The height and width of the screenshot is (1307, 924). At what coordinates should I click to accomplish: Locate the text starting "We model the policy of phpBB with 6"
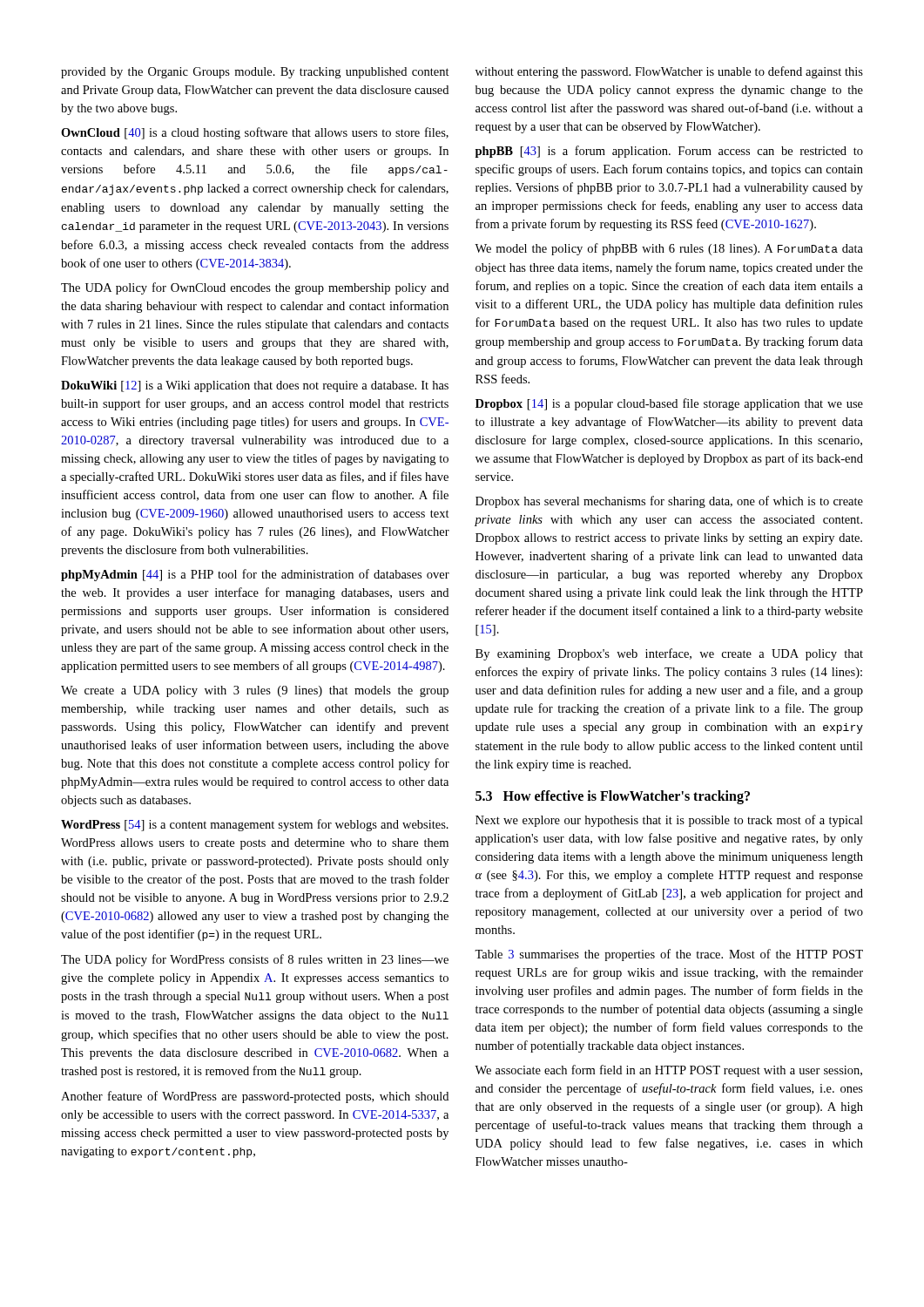click(x=669, y=314)
